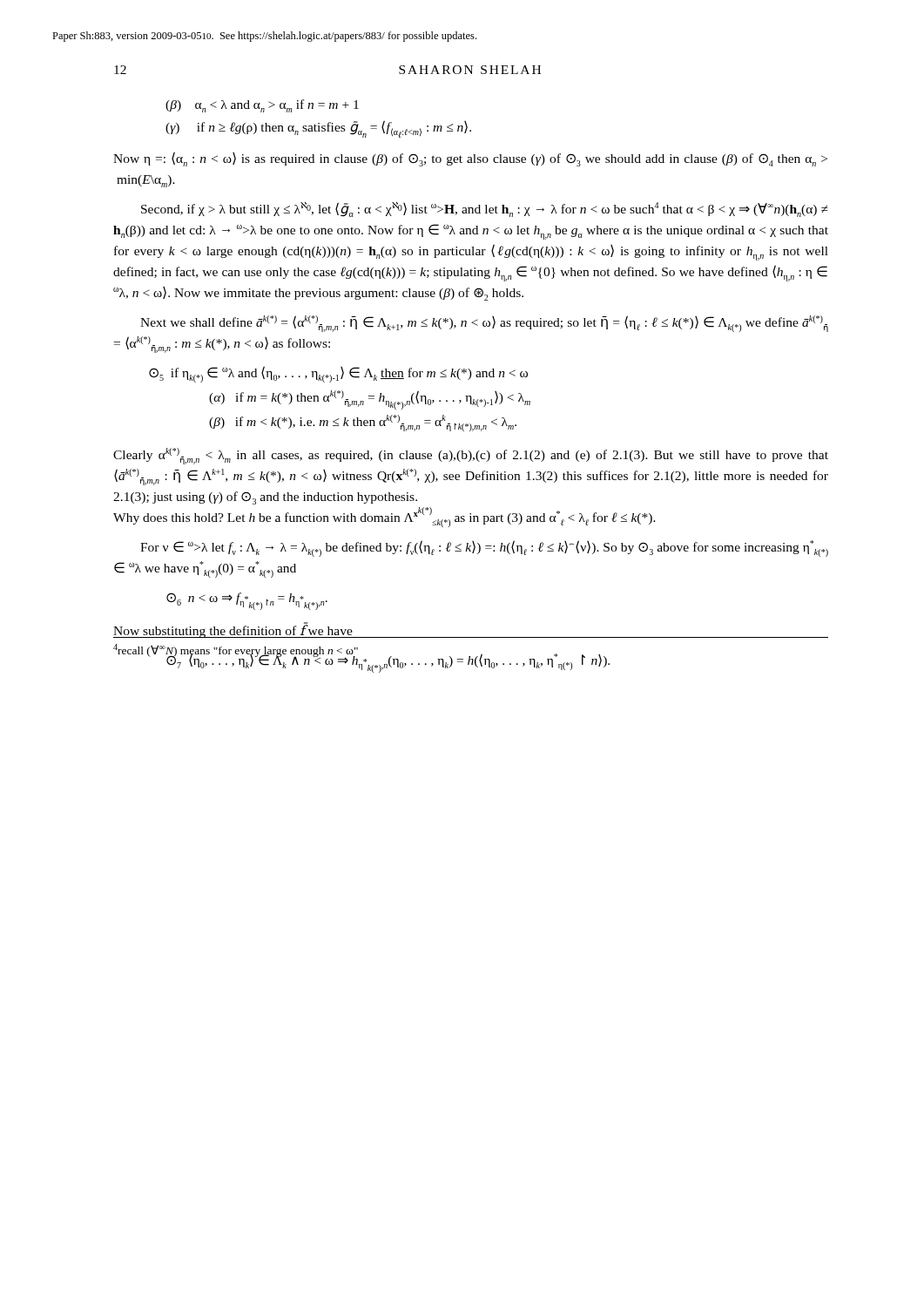Click on the element starting "(α) if m = k(*) then αk(*)η̄,m,n ="
The height and width of the screenshot is (1307, 924).
370,398
